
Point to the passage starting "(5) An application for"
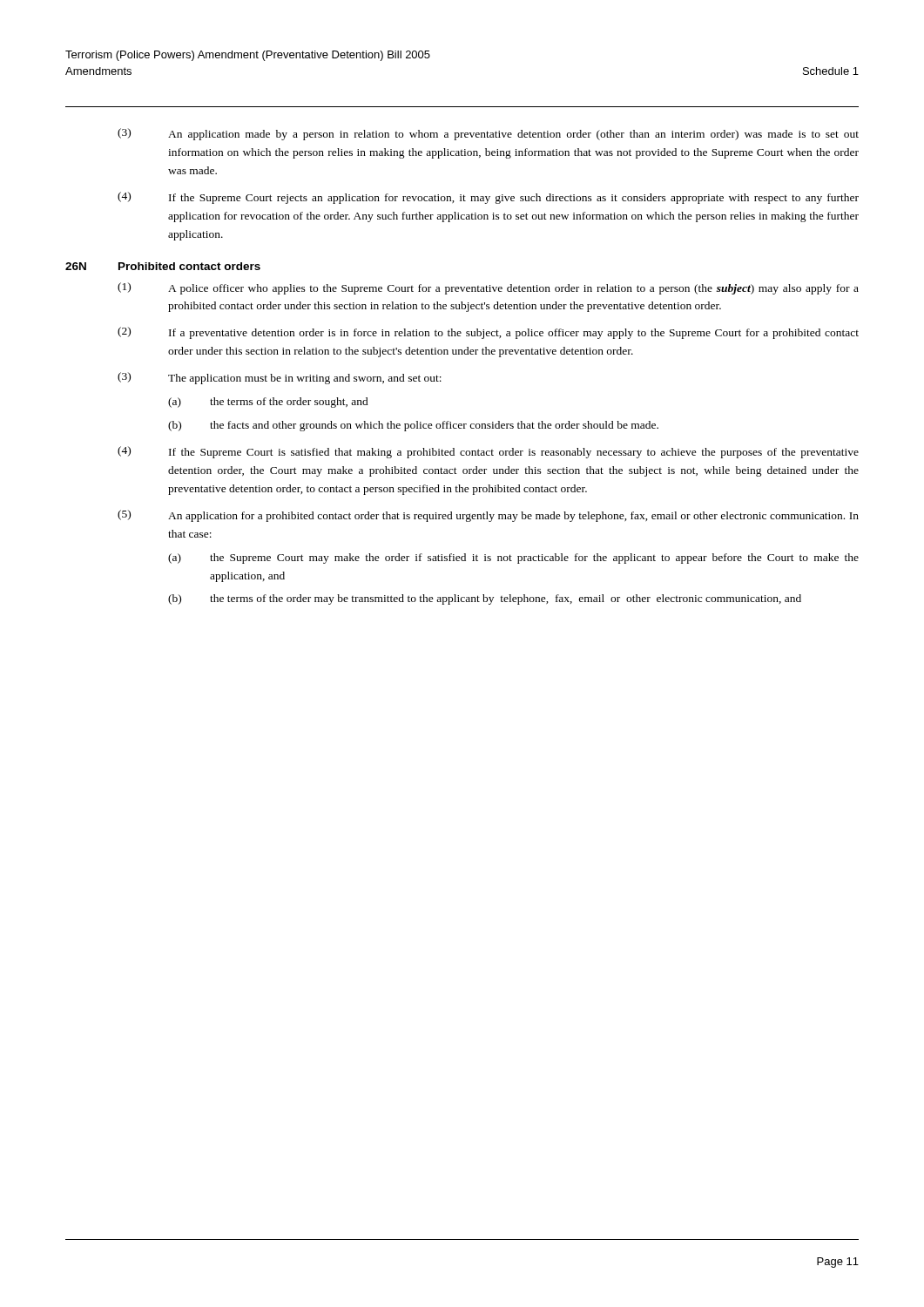pos(488,558)
